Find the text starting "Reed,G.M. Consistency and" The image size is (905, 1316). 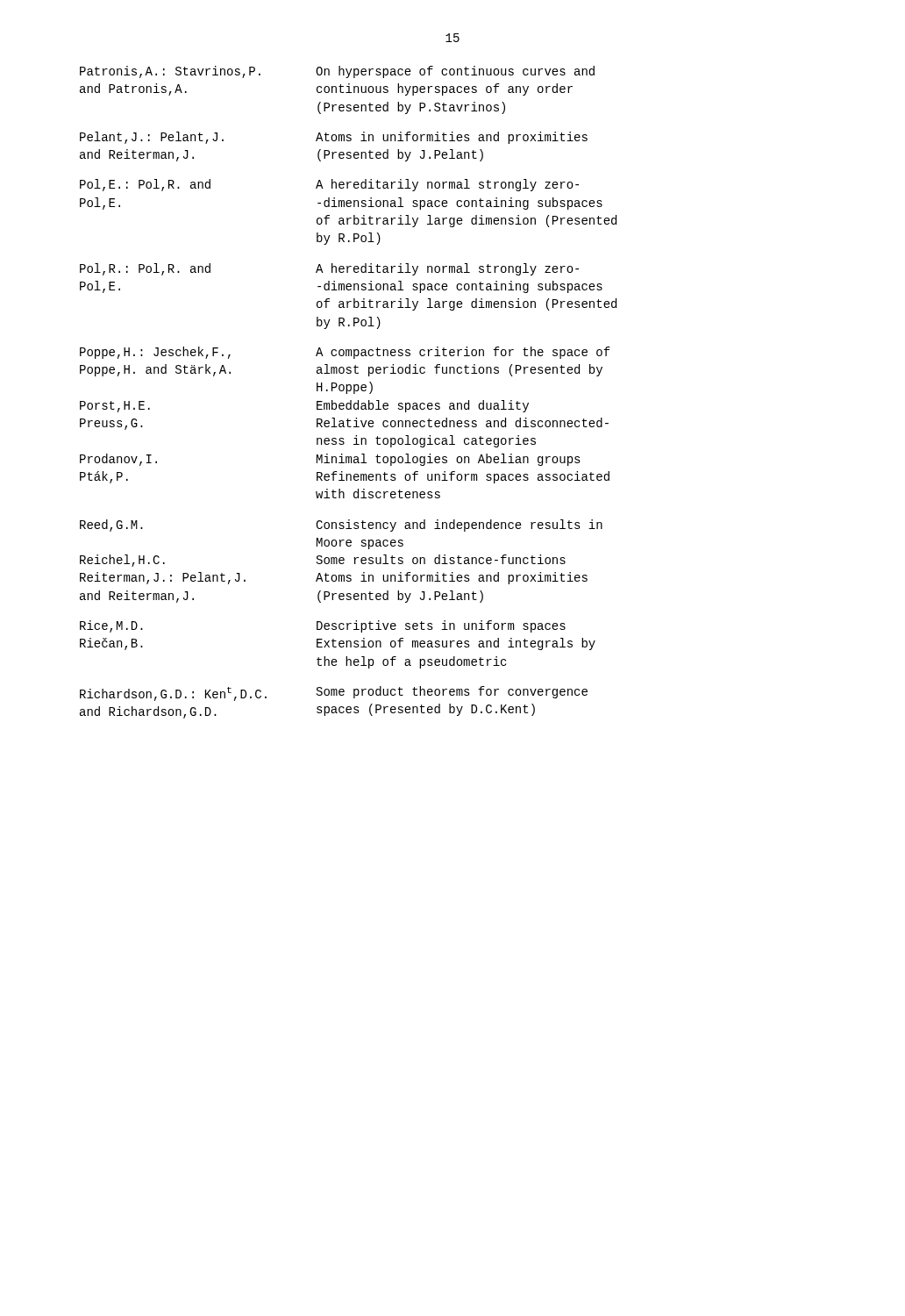(x=466, y=534)
